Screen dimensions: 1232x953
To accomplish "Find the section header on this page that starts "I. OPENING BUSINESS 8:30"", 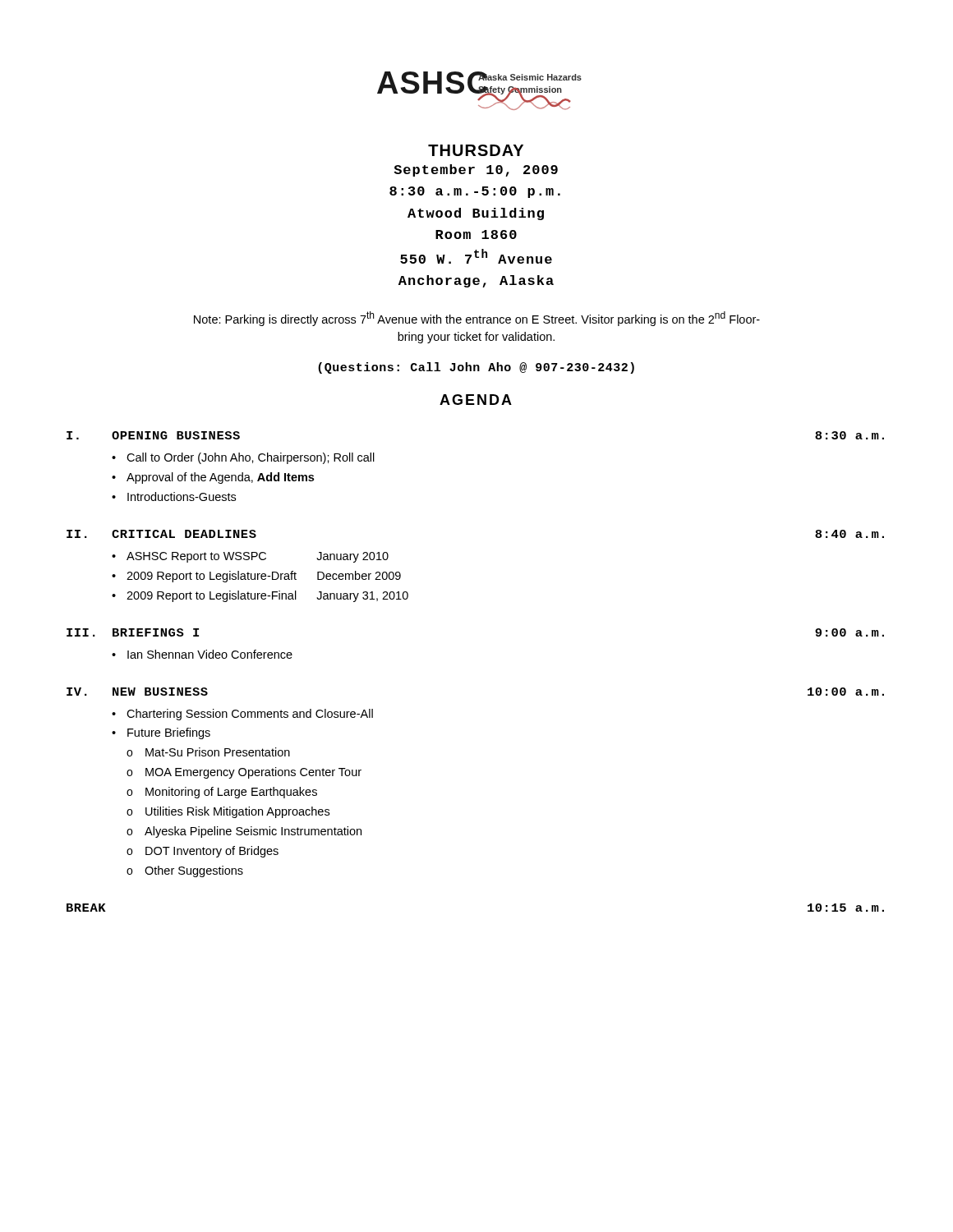I will 139,435.
